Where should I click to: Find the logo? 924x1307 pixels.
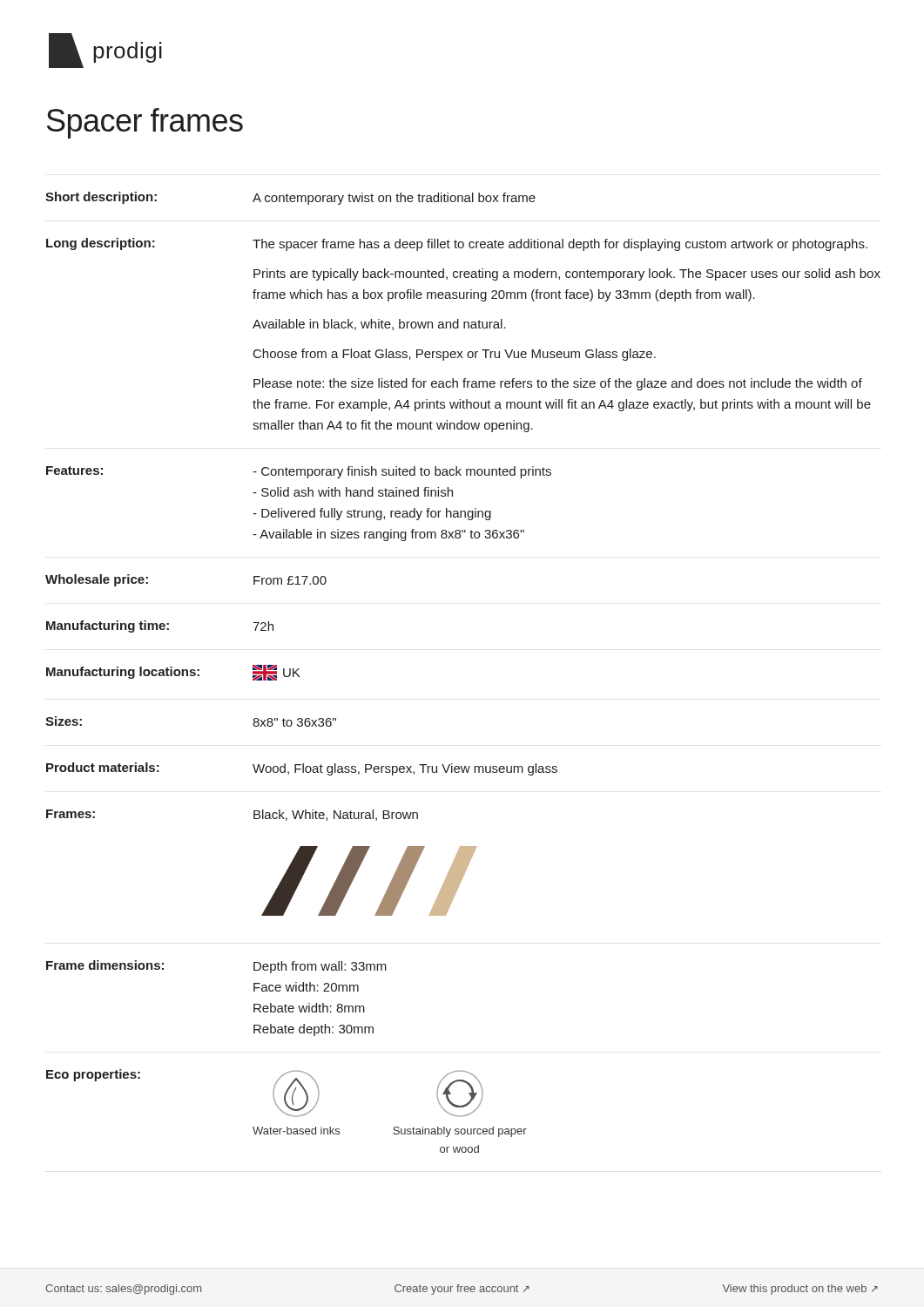[x=104, y=51]
